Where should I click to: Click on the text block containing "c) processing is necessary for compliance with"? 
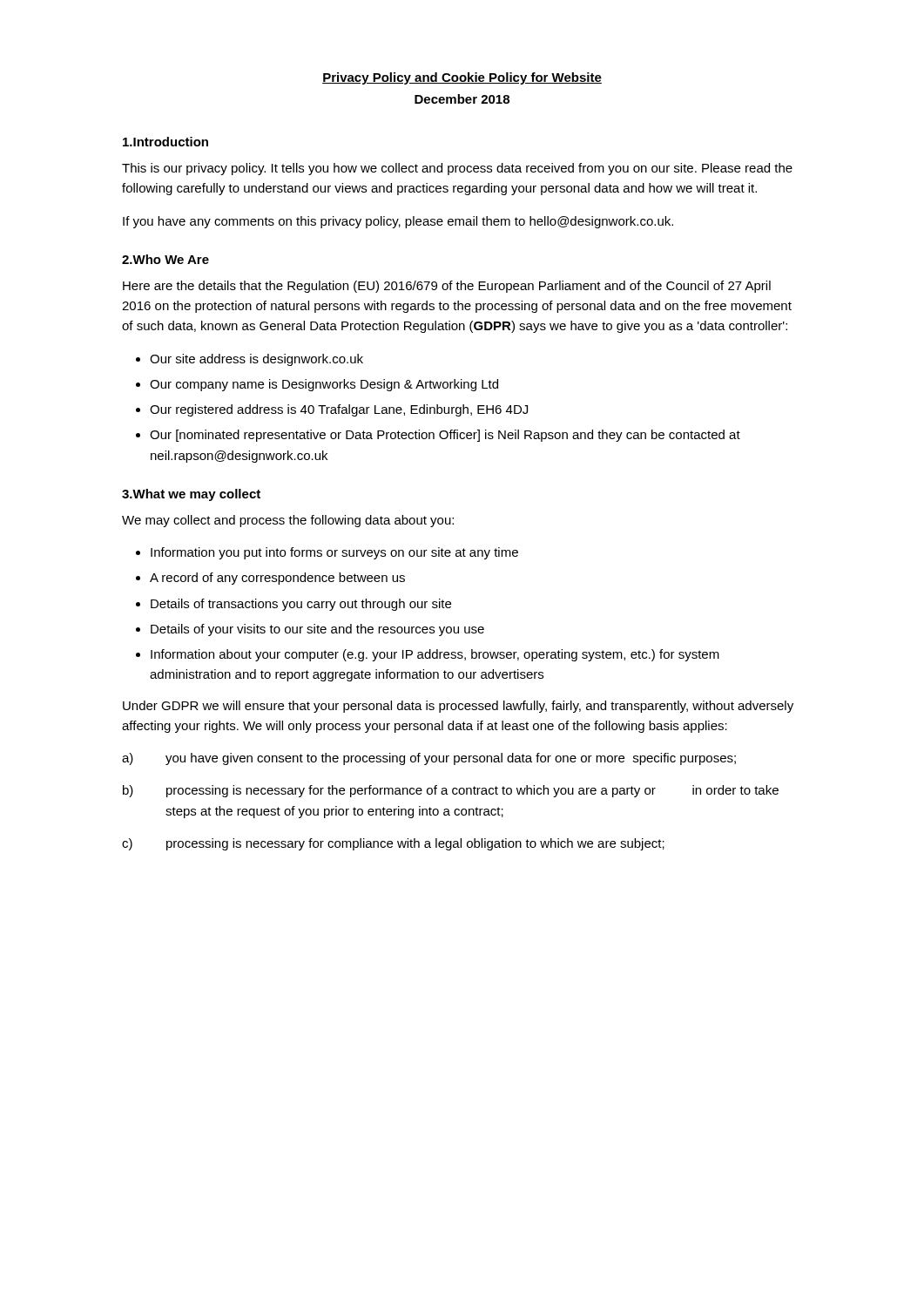pyautogui.click(x=462, y=843)
